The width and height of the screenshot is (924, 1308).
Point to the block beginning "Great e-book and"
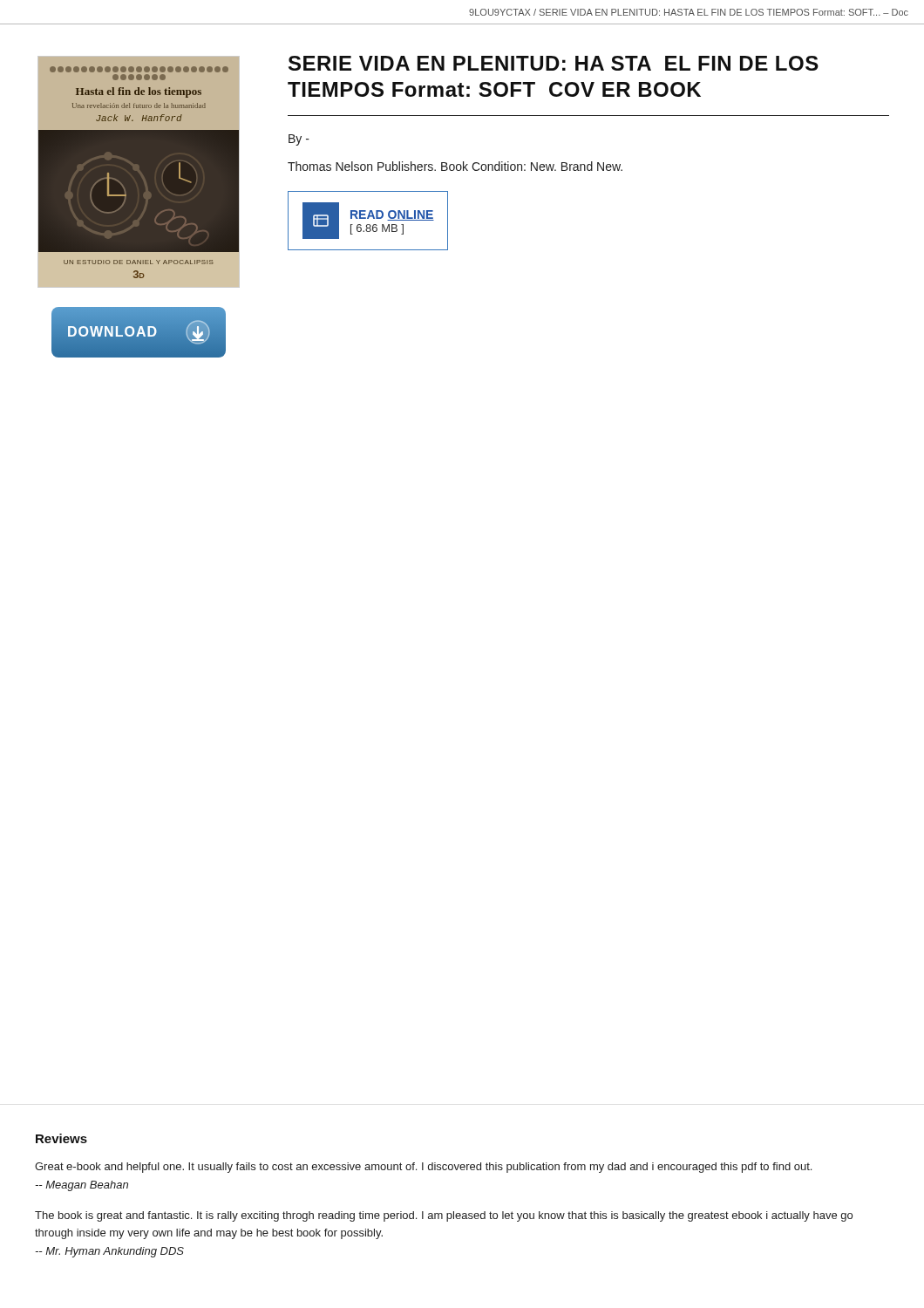point(424,1166)
